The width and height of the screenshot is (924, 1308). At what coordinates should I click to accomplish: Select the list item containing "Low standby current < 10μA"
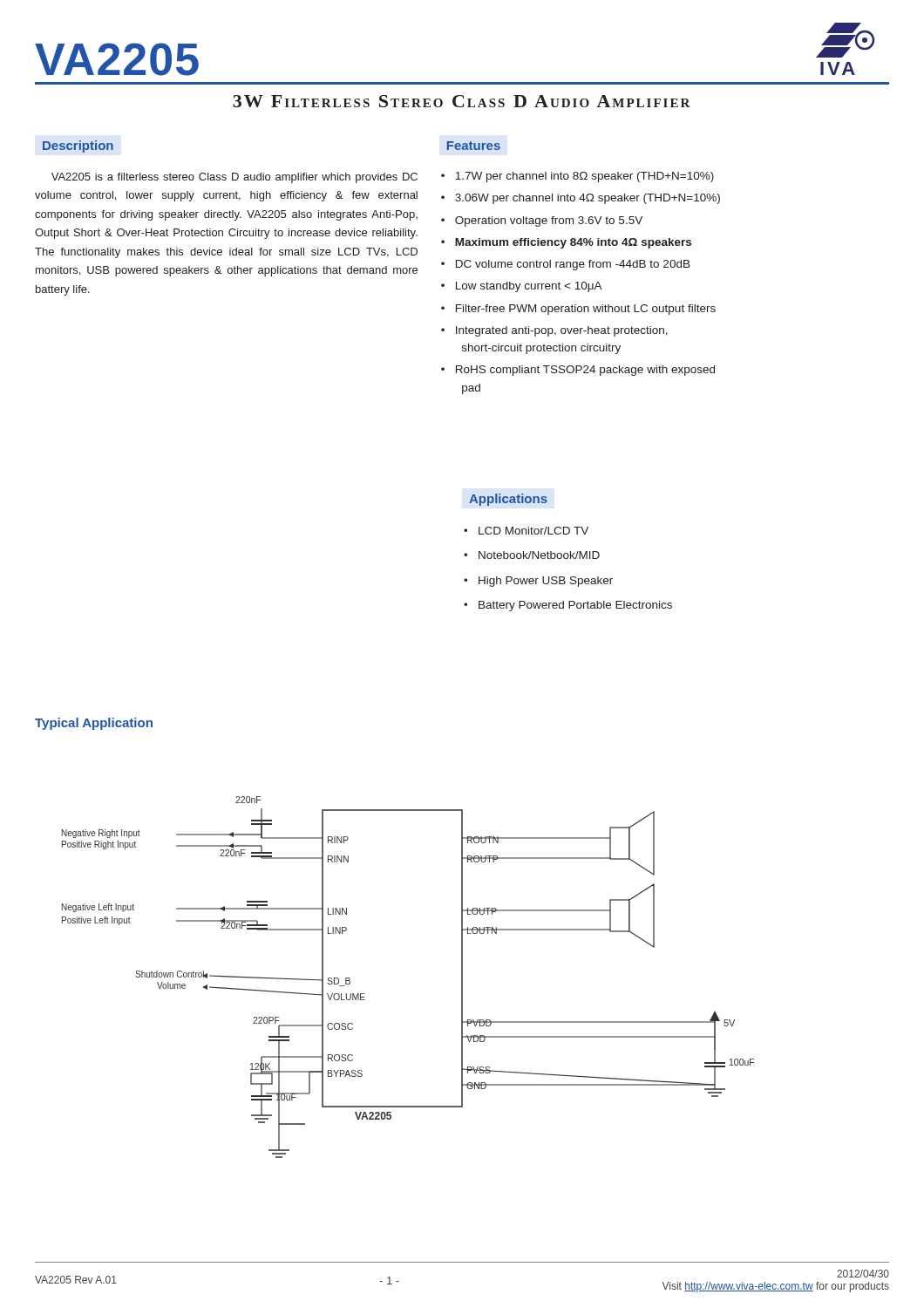(528, 286)
